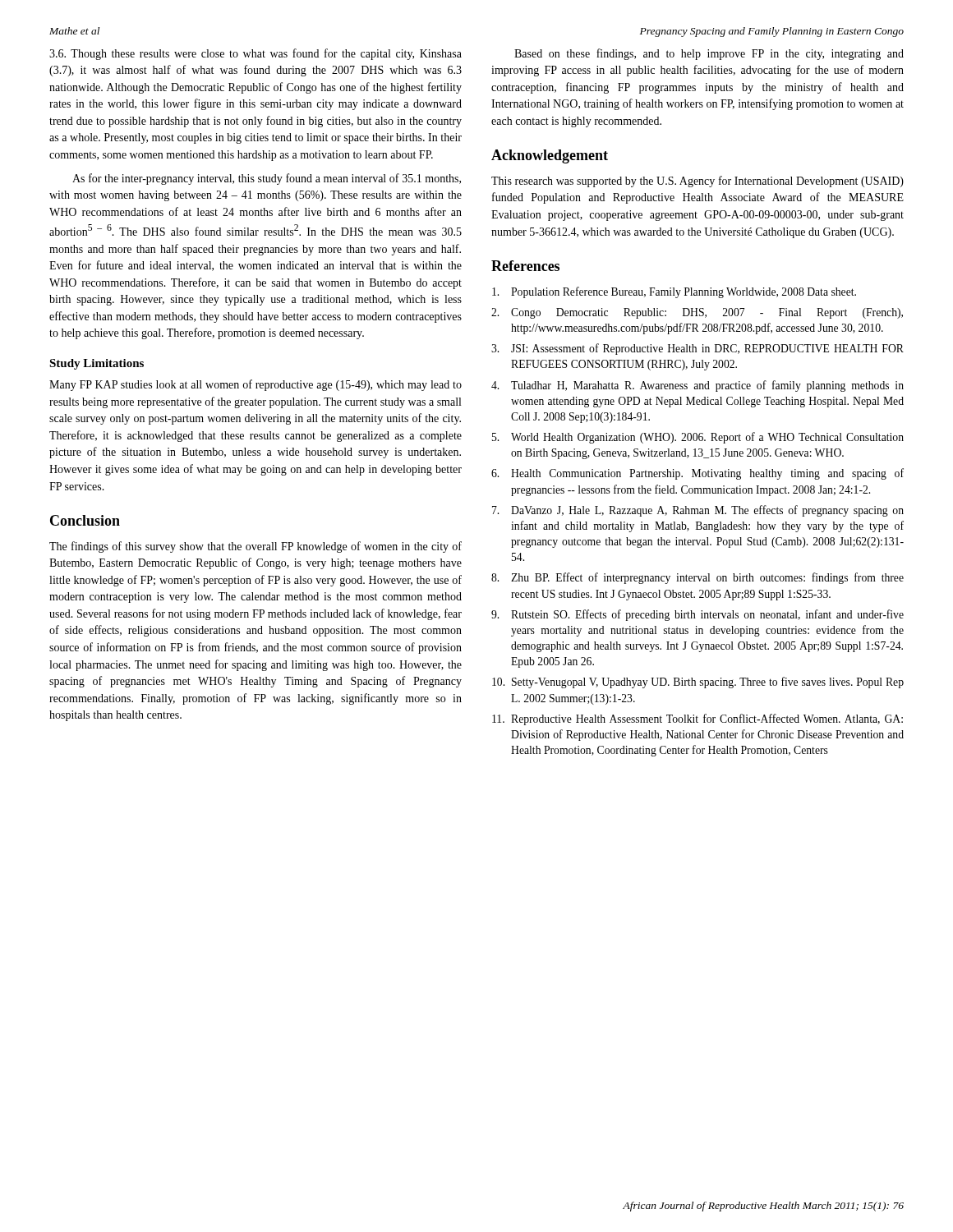Locate the list item with the text "10. Setty-Venugopal V, Upadhyay UD. Birth spacing. Three"

(698, 690)
